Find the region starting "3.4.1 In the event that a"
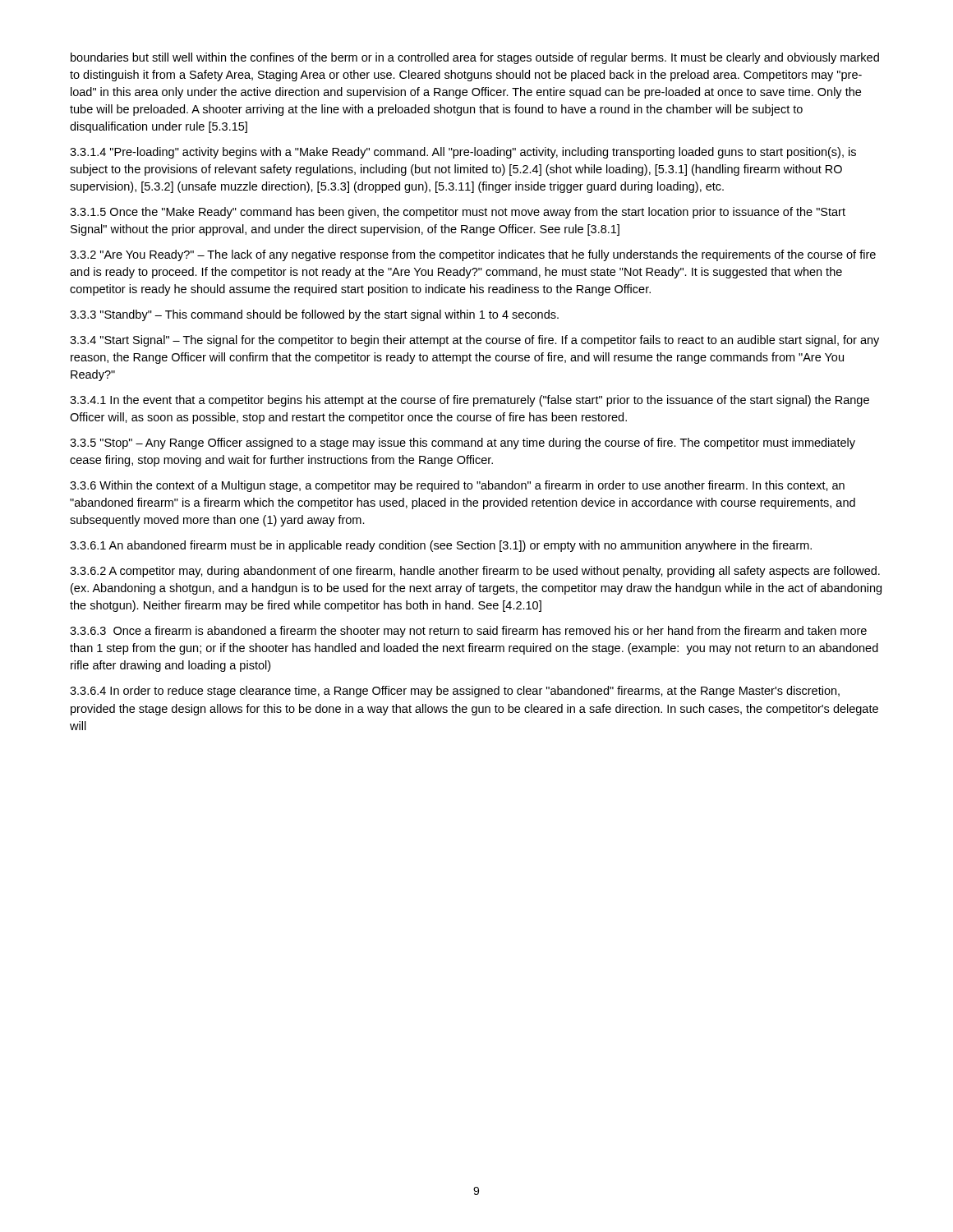This screenshot has height=1232, width=953. point(470,409)
